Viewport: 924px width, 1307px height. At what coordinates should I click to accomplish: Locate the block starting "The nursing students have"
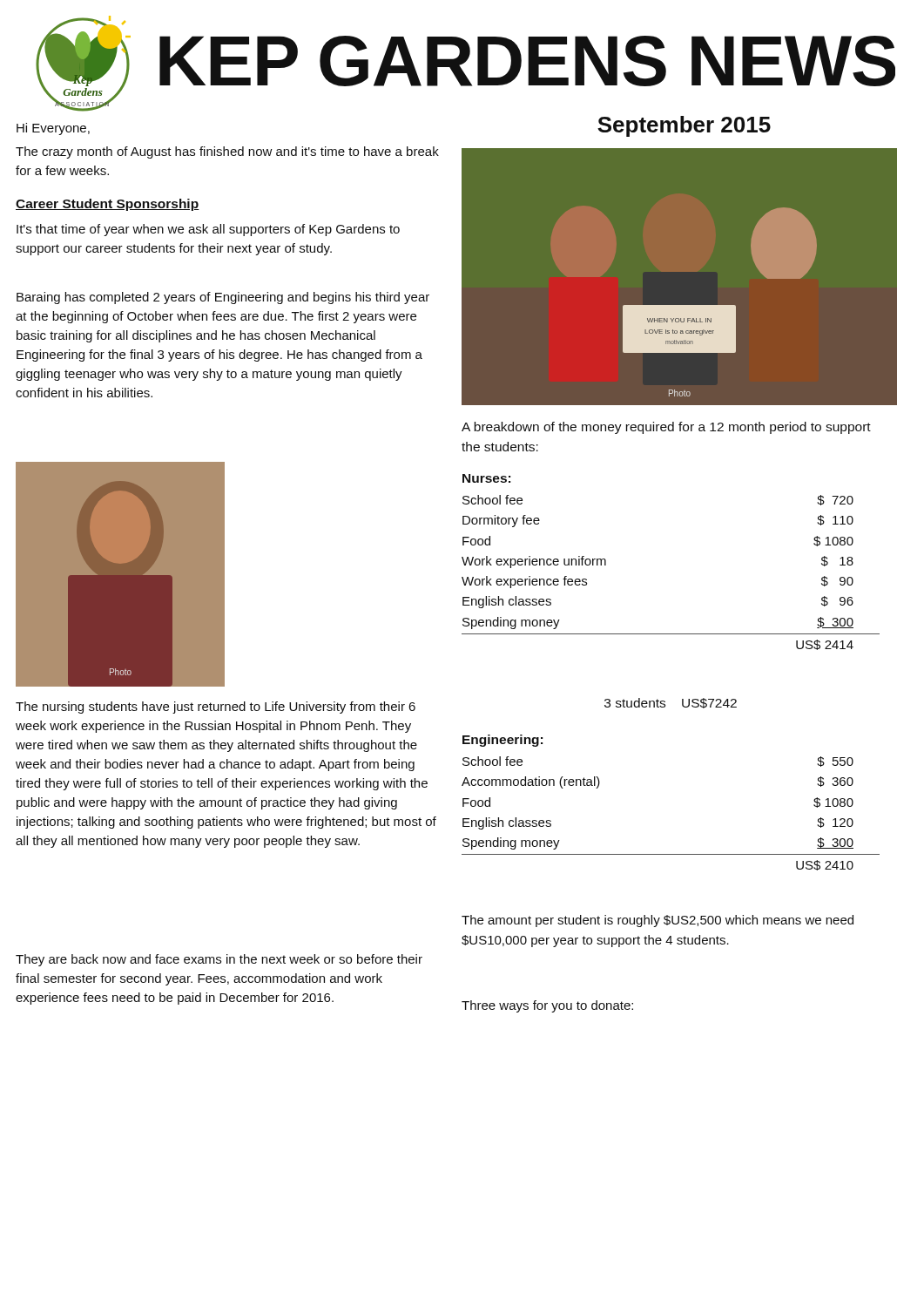click(226, 773)
